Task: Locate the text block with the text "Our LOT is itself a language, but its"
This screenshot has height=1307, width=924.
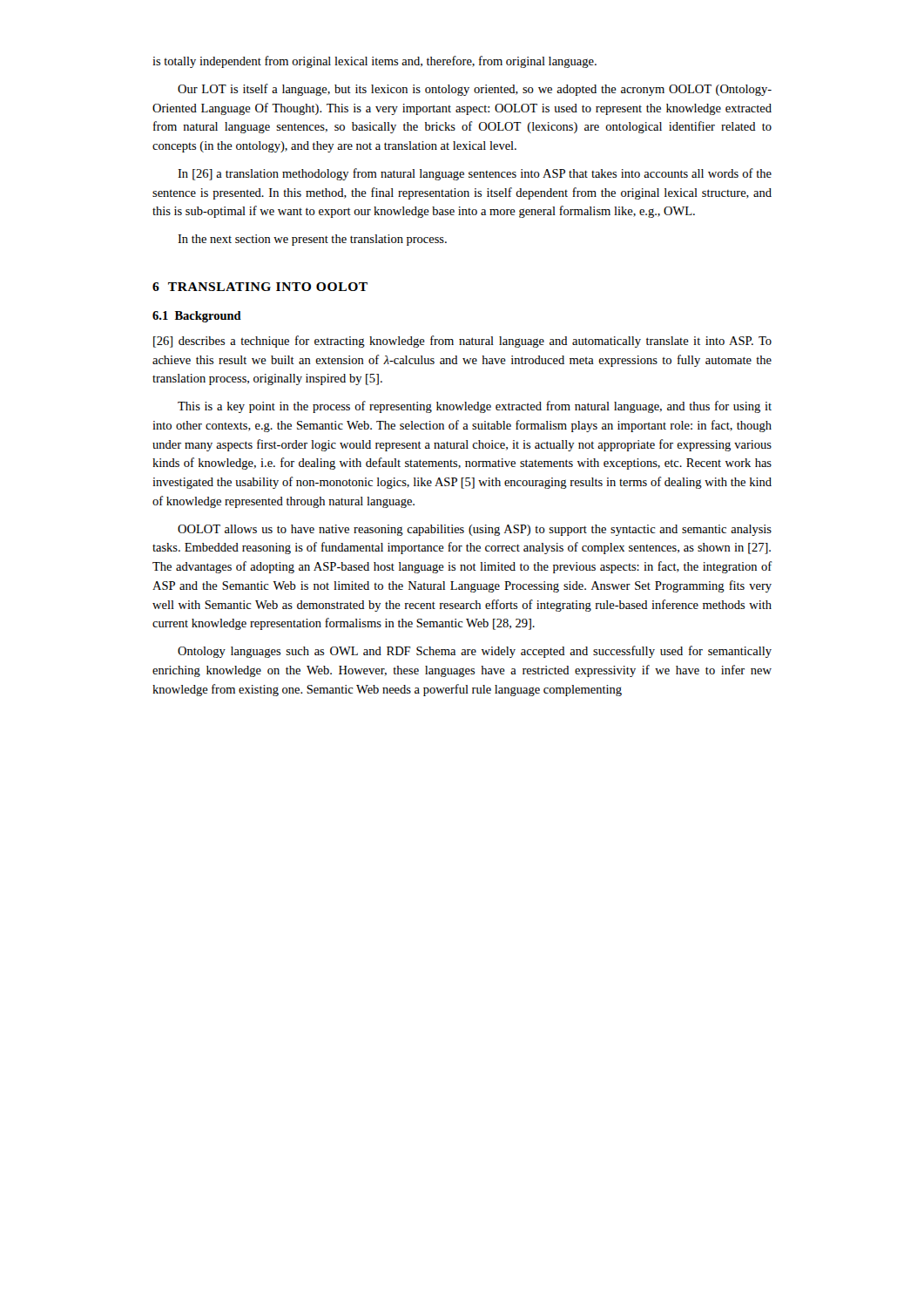Action: tap(462, 118)
